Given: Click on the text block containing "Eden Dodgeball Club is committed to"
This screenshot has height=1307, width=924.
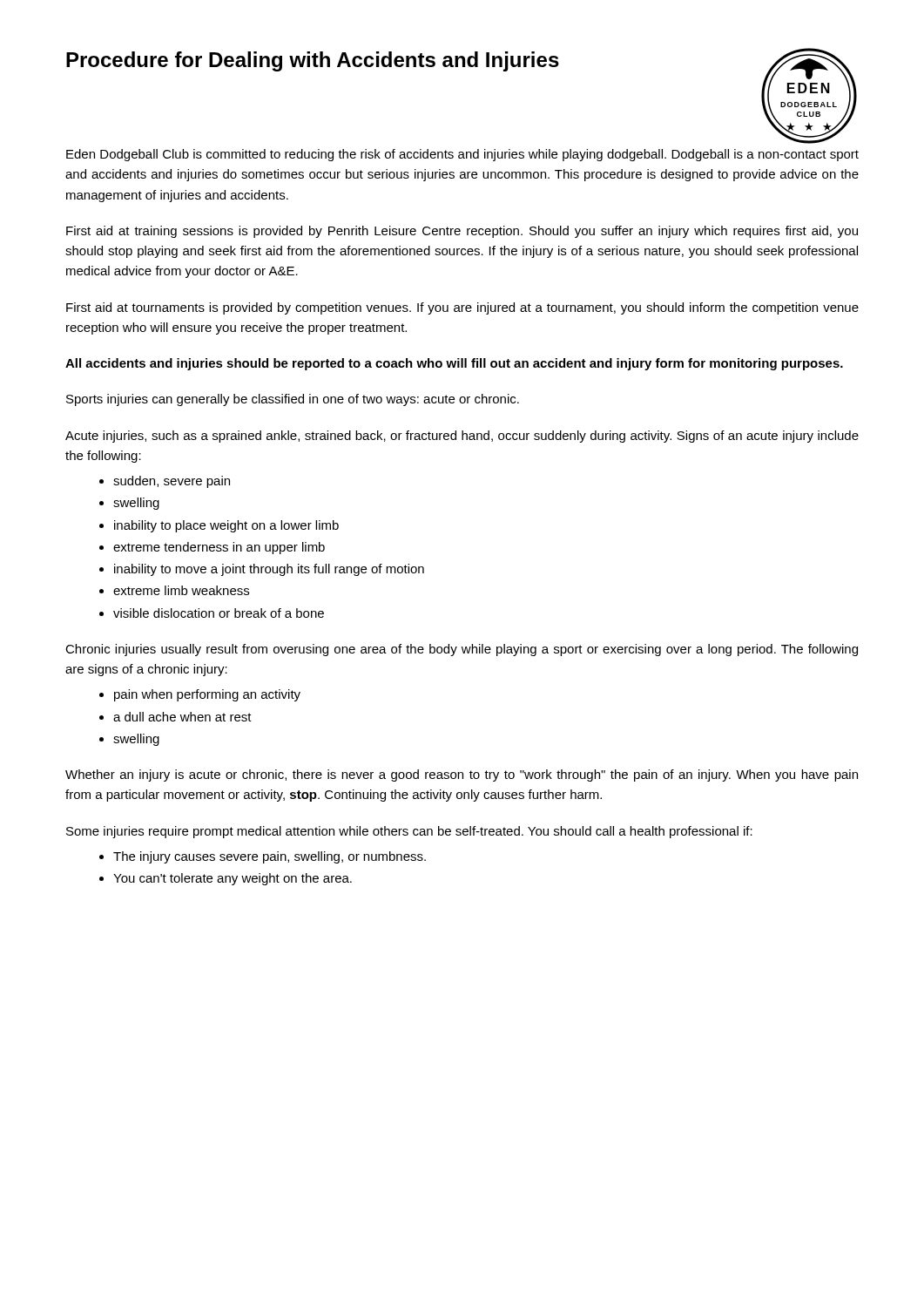Looking at the screenshot, I should click(462, 174).
